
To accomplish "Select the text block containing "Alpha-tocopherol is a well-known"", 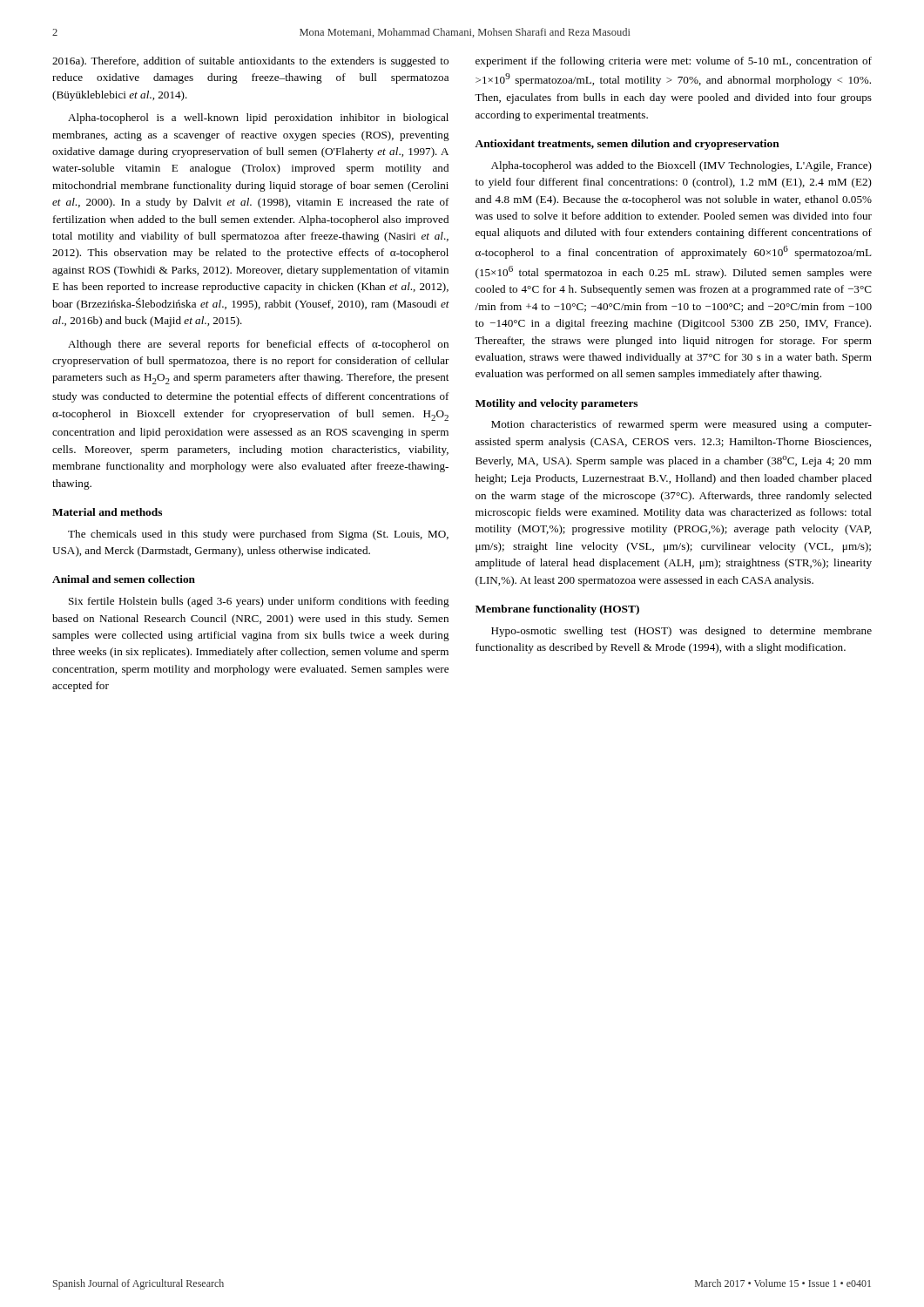I will point(251,219).
